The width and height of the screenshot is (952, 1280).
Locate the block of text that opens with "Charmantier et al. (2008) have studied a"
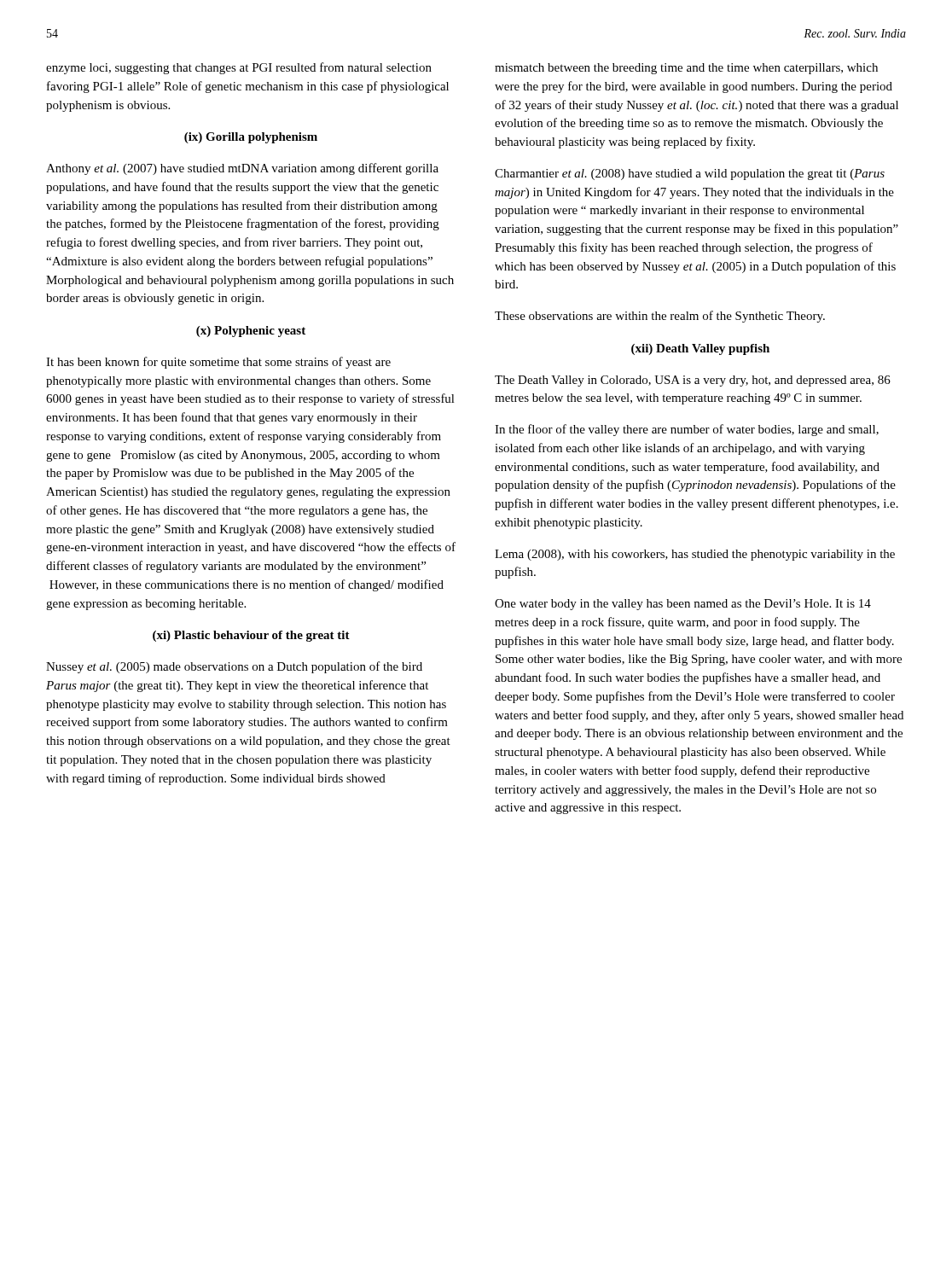tap(700, 229)
